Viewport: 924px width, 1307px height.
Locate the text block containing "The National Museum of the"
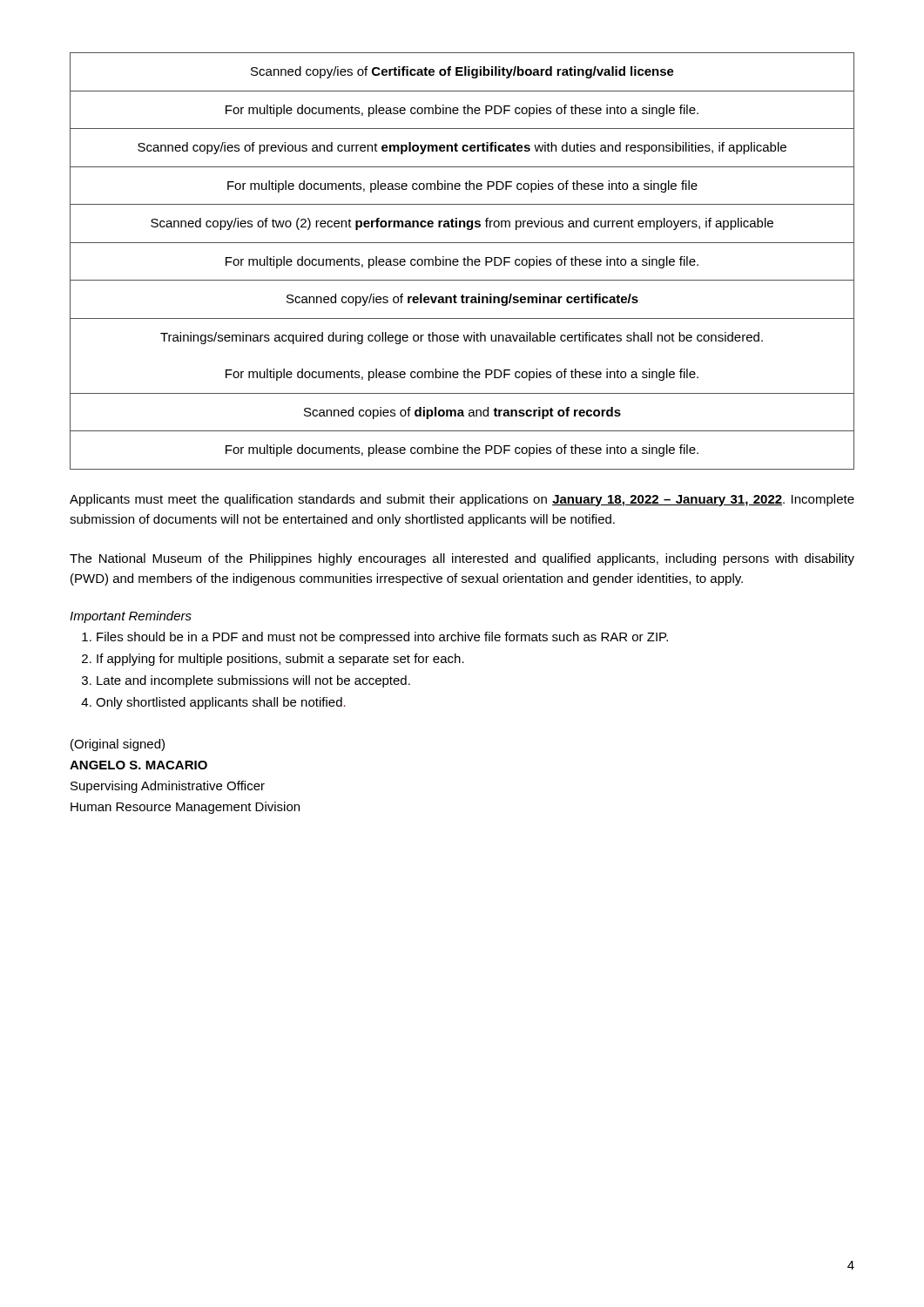pyautogui.click(x=462, y=568)
